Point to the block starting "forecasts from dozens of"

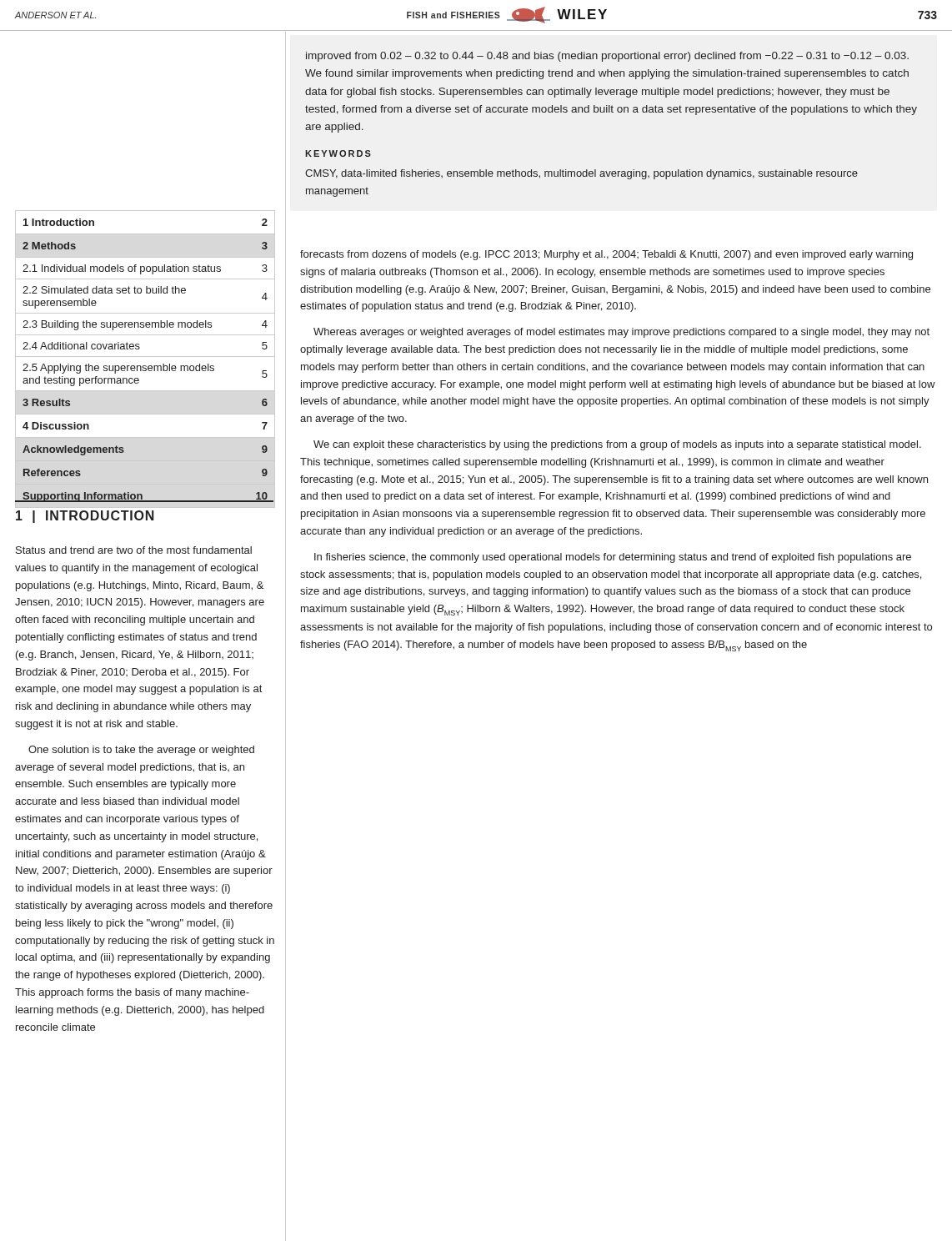(x=618, y=450)
